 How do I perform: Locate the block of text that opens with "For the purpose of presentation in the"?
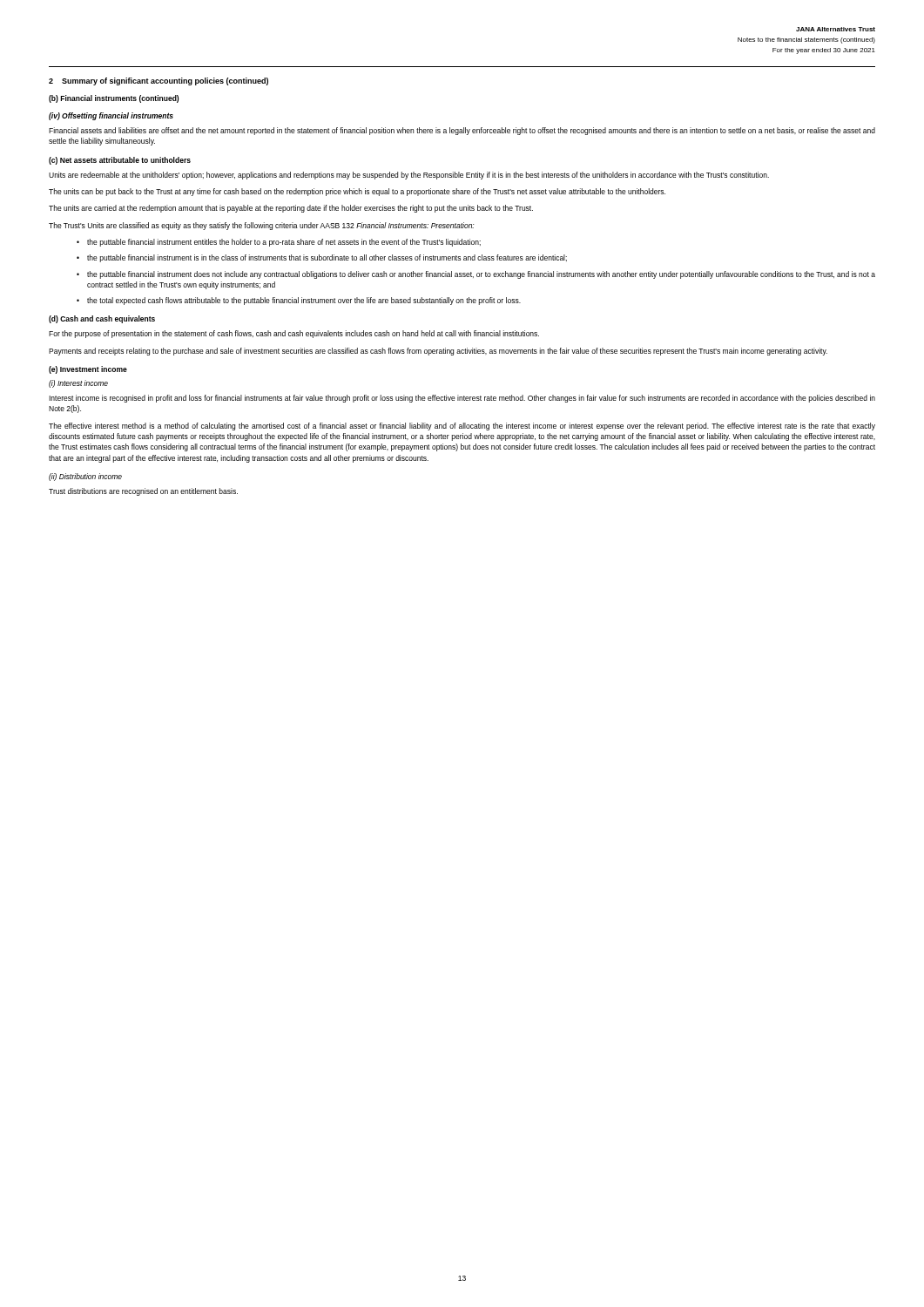click(294, 334)
